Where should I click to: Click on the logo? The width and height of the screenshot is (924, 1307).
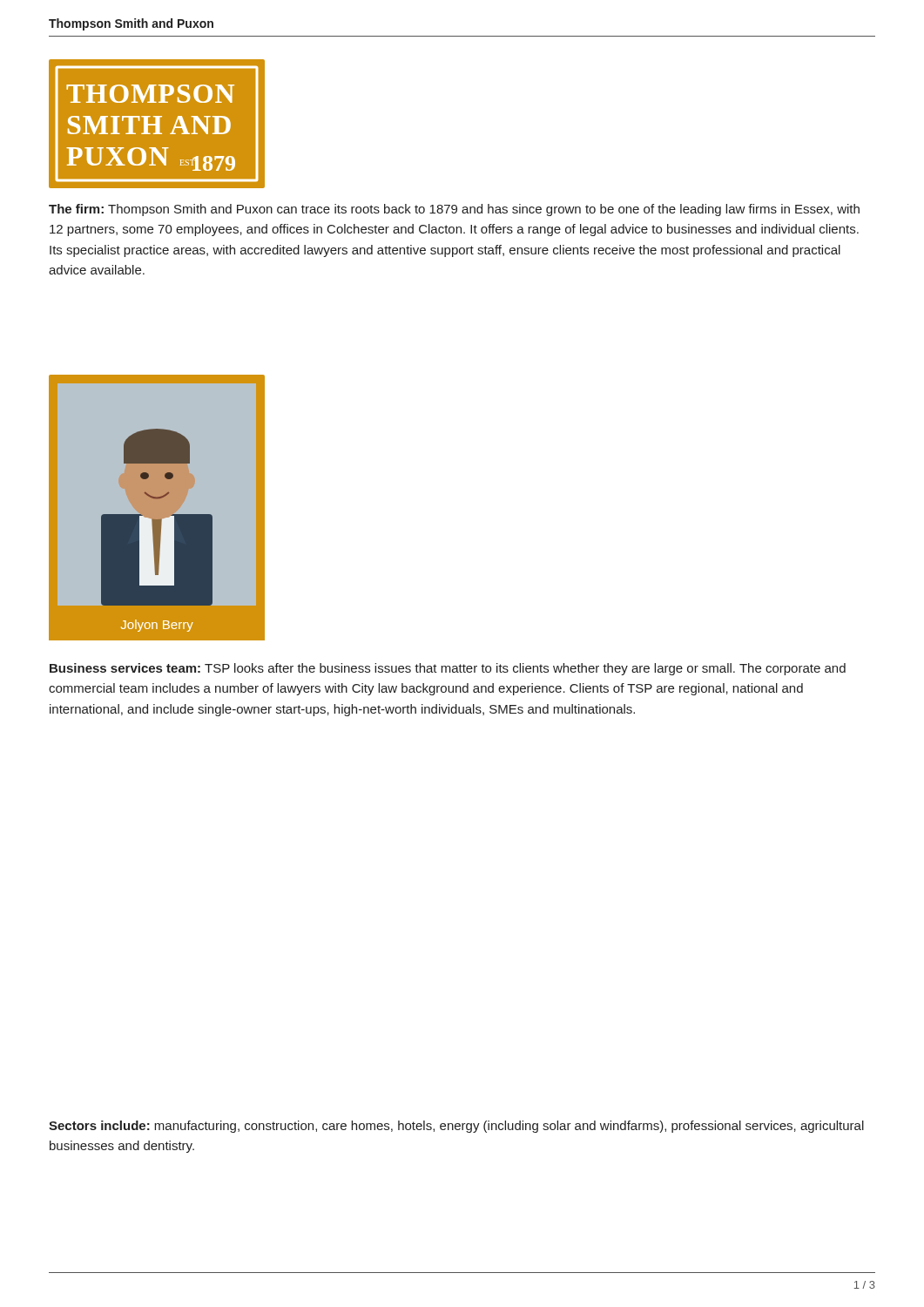click(x=157, y=124)
